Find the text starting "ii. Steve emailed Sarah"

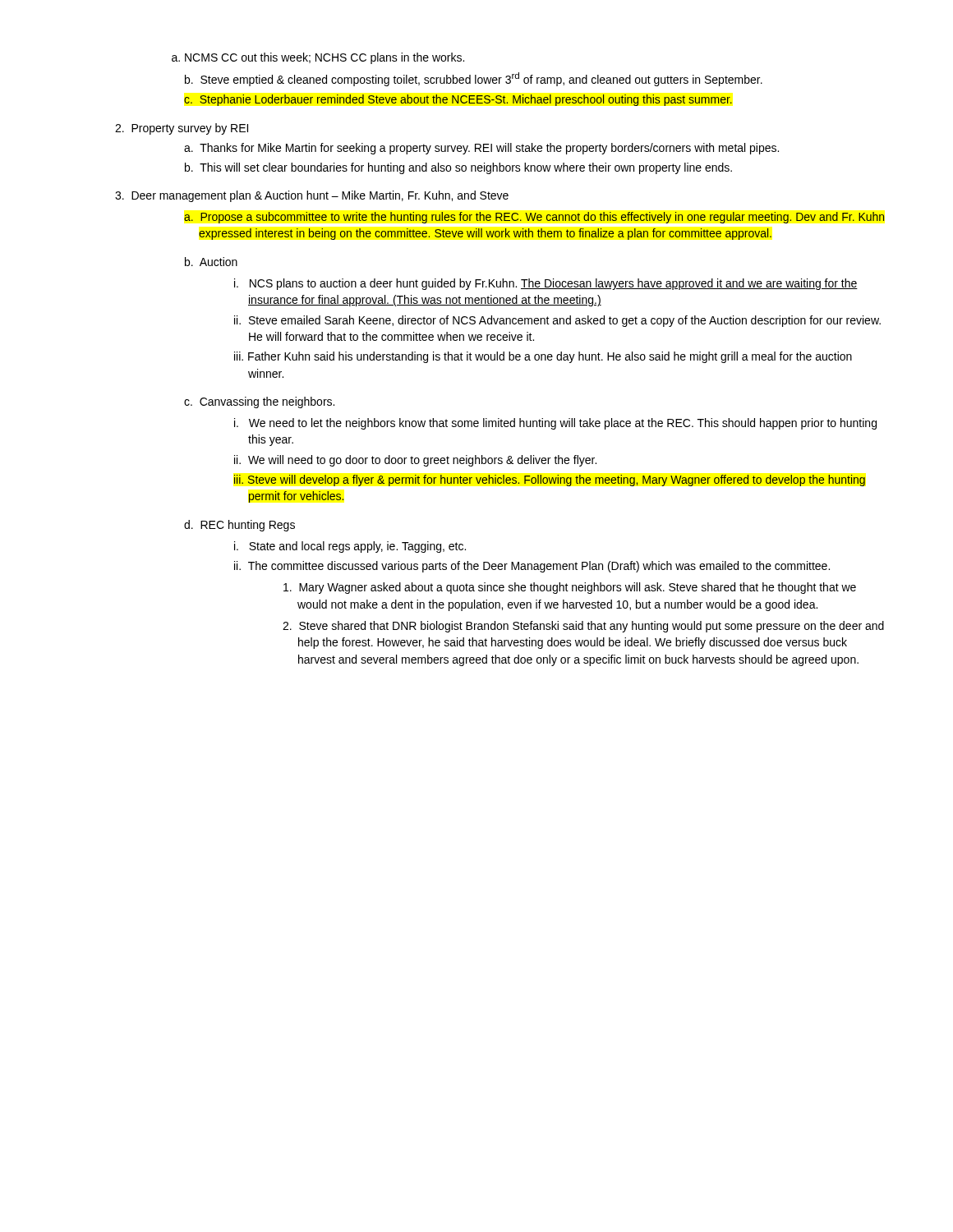click(550, 328)
